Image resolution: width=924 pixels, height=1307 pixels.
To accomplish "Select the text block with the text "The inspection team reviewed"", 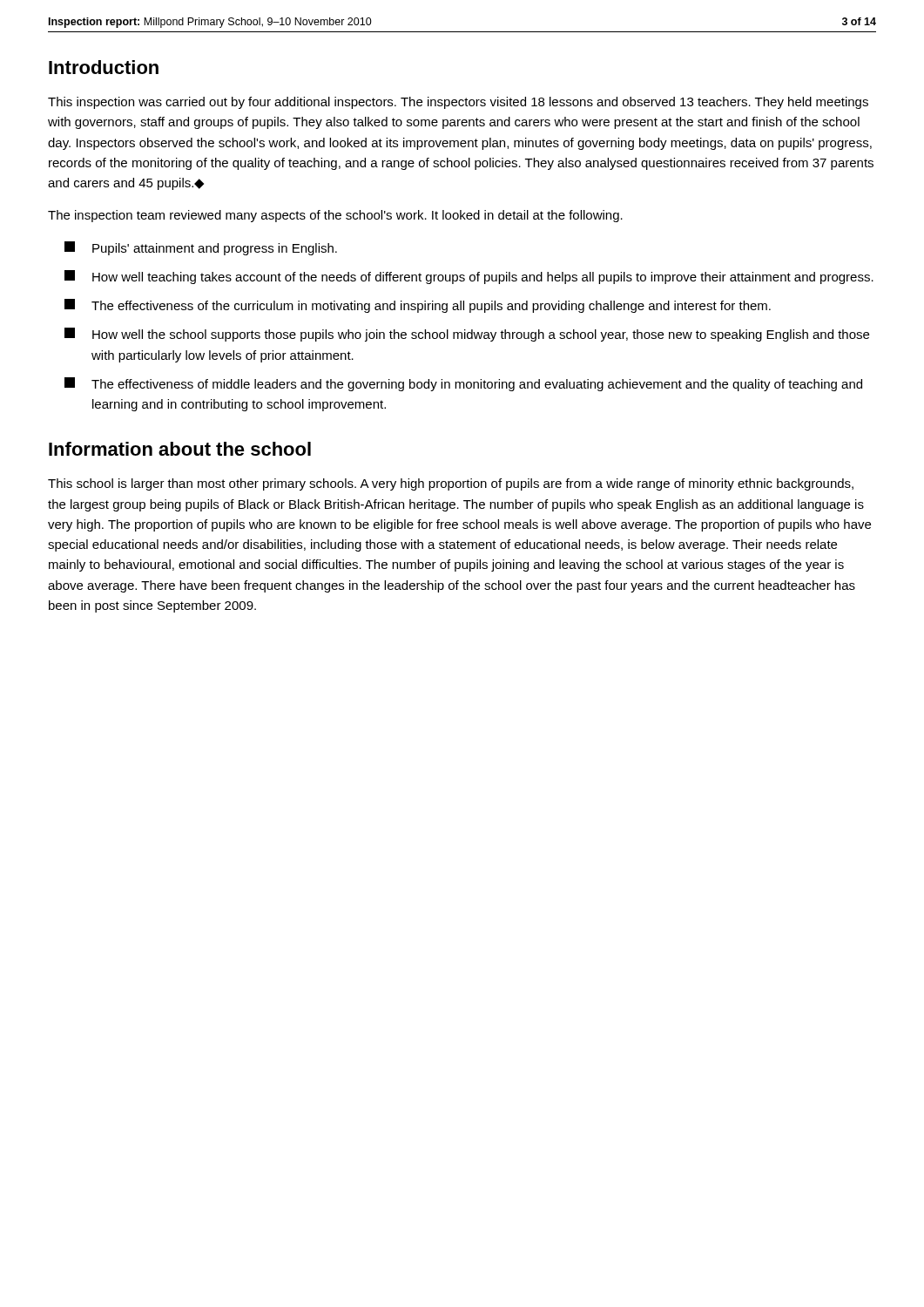I will tap(336, 215).
